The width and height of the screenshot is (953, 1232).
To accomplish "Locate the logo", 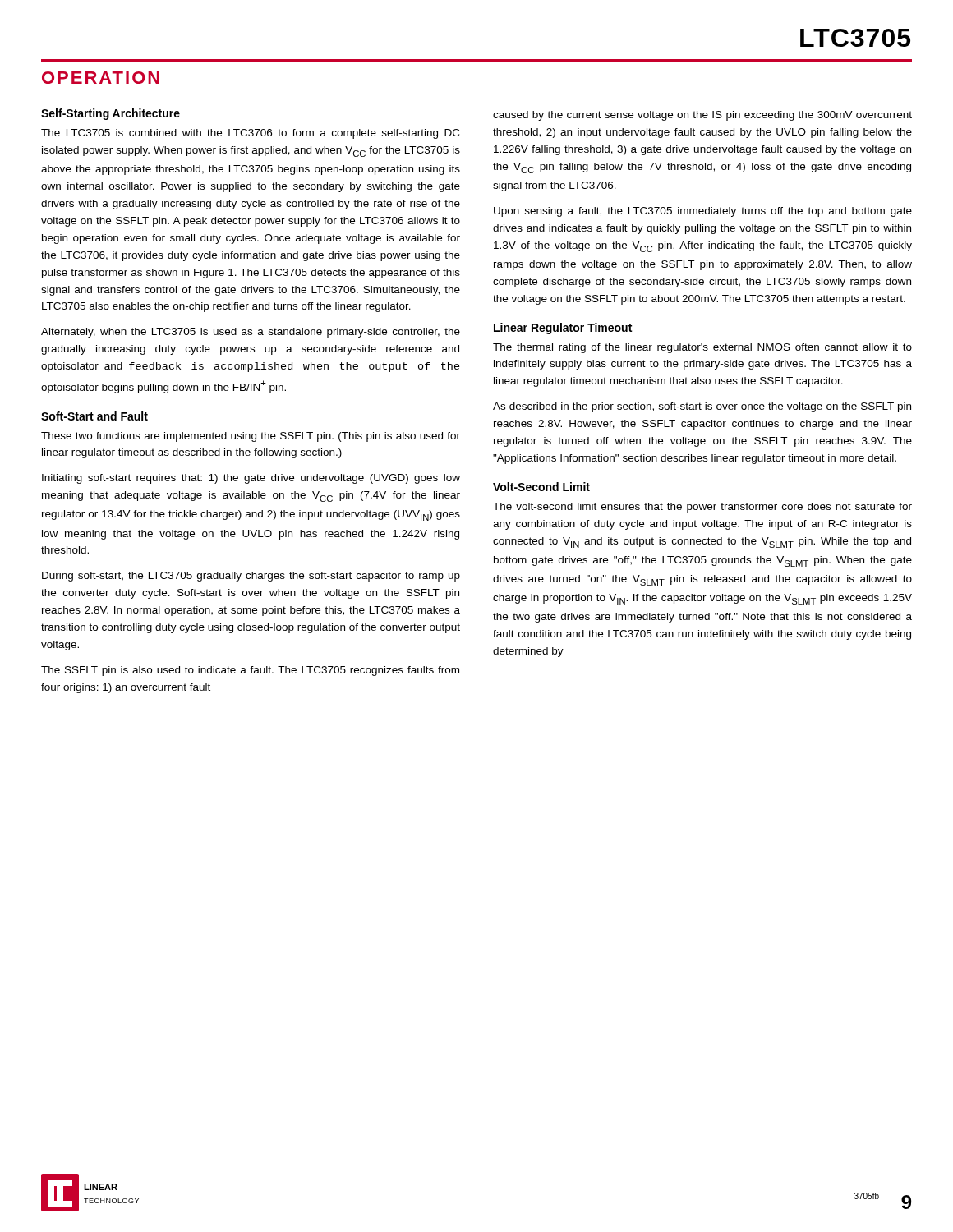I will click(101, 1195).
